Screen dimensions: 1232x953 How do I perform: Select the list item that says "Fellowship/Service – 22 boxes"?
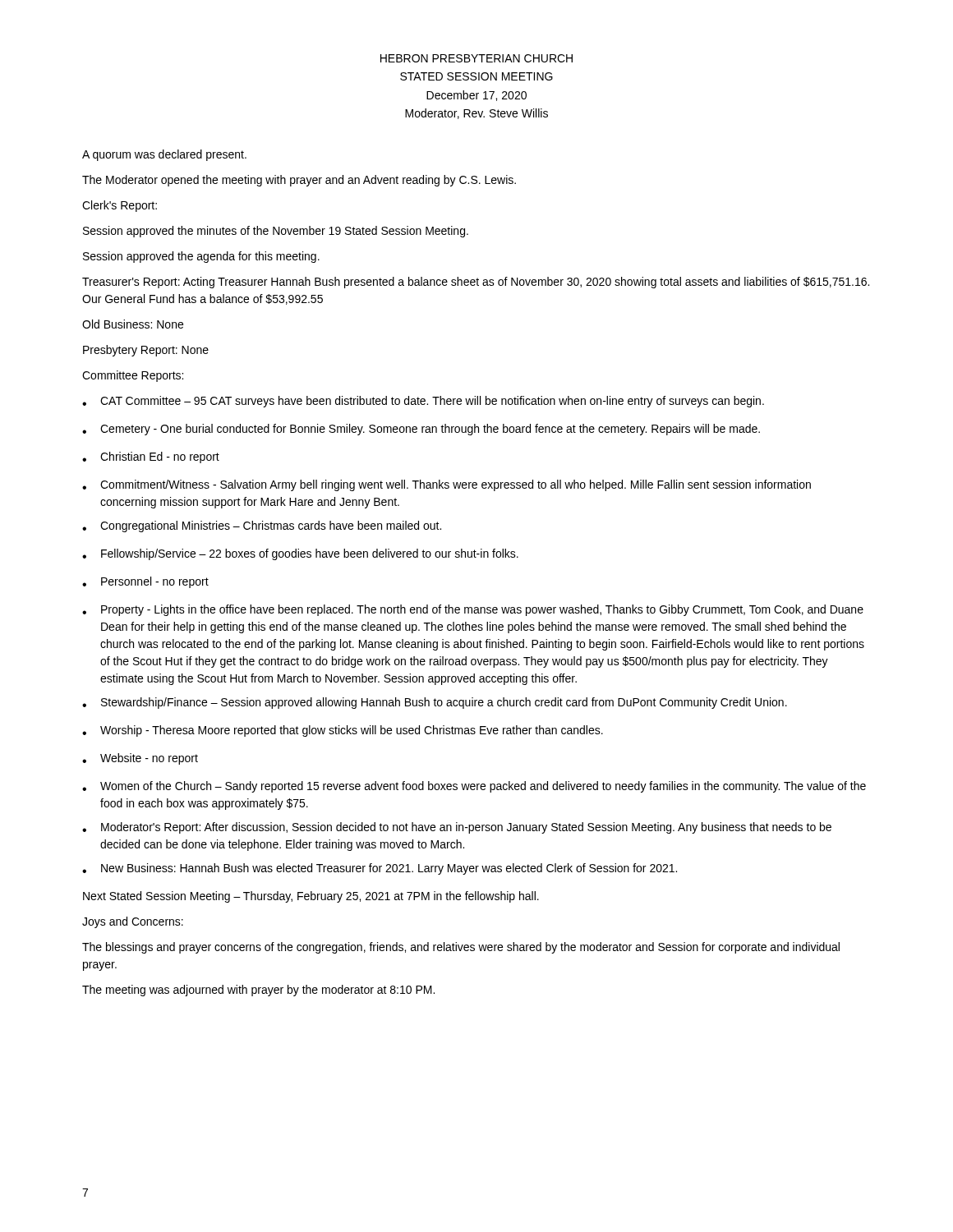tap(476, 556)
